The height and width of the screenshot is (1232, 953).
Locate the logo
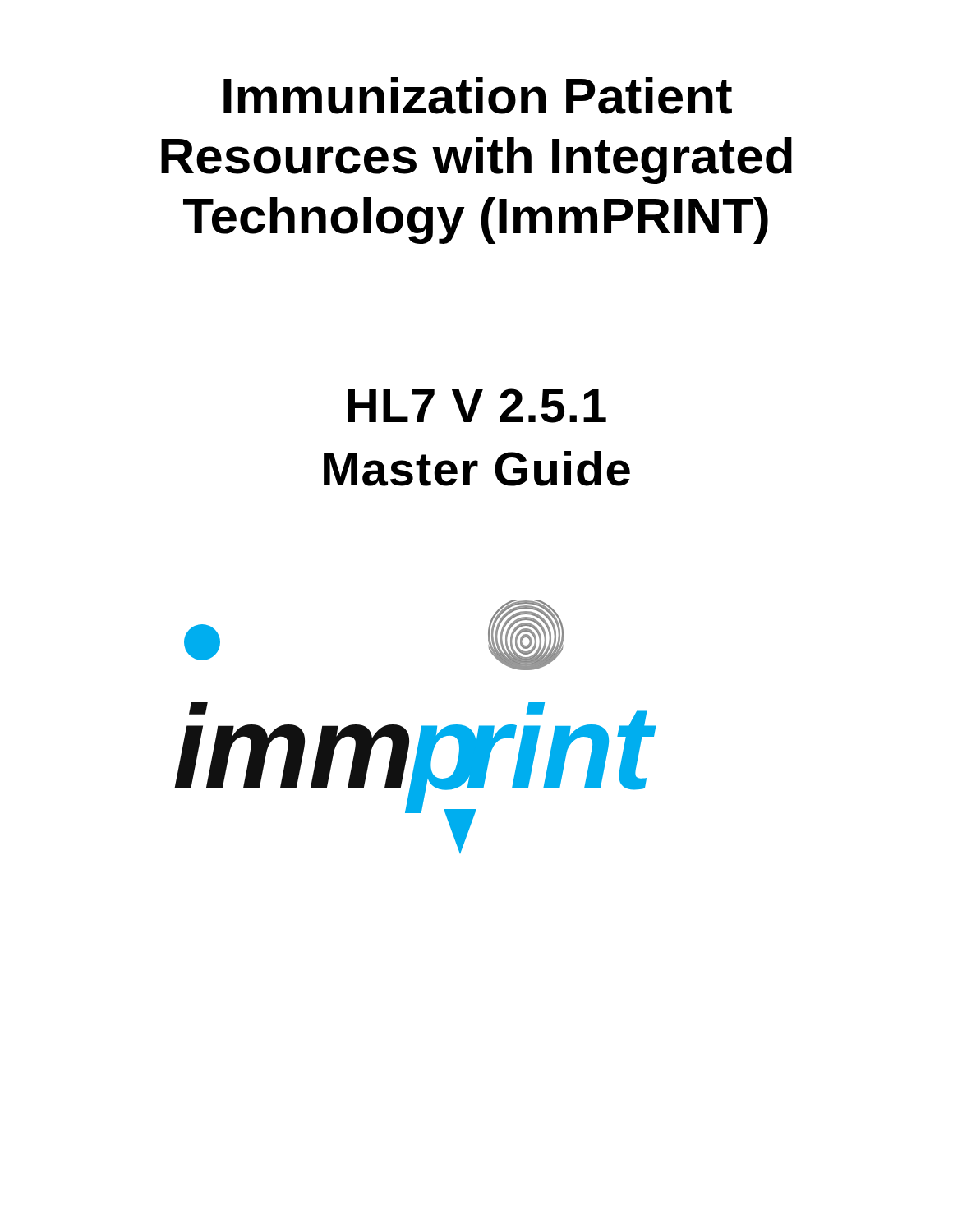click(x=476, y=731)
